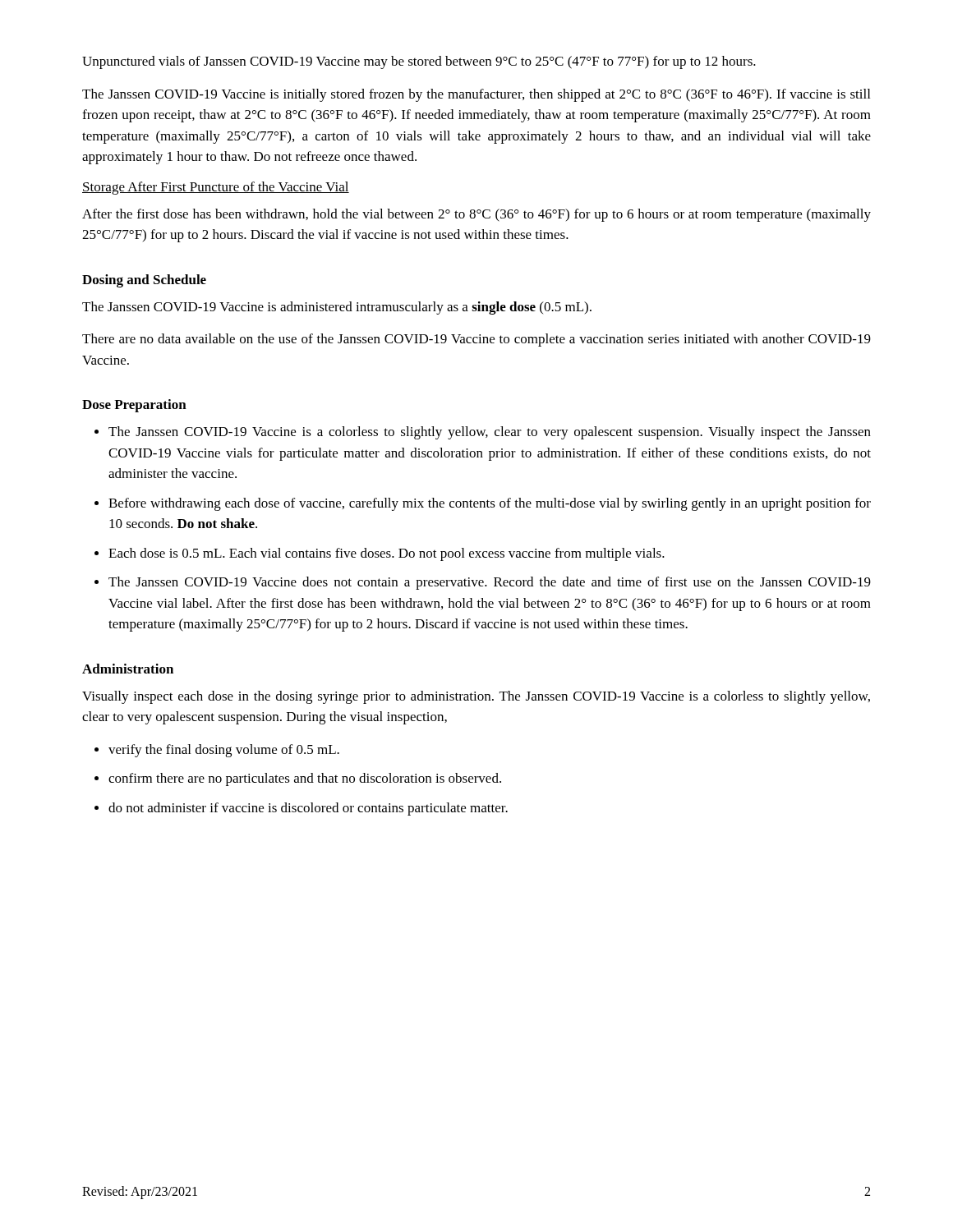This screenshot has height=1232, width=953.
Task: Select the text starting "There are no data available on"
Action: coord(476,350)
